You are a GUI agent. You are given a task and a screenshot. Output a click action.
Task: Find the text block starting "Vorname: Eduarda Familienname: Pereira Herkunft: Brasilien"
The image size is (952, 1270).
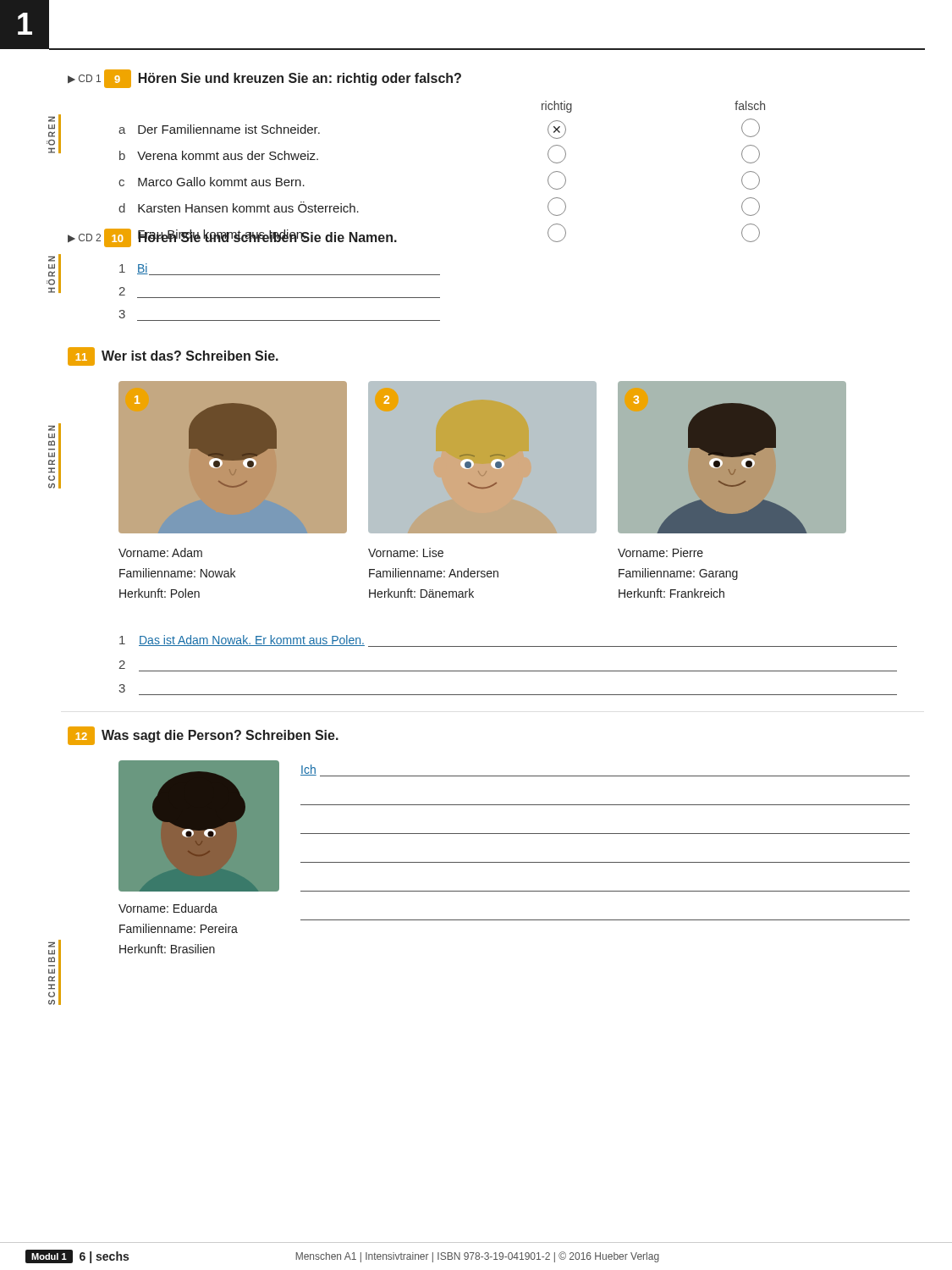pyautogui.click(x=178, y=929)
